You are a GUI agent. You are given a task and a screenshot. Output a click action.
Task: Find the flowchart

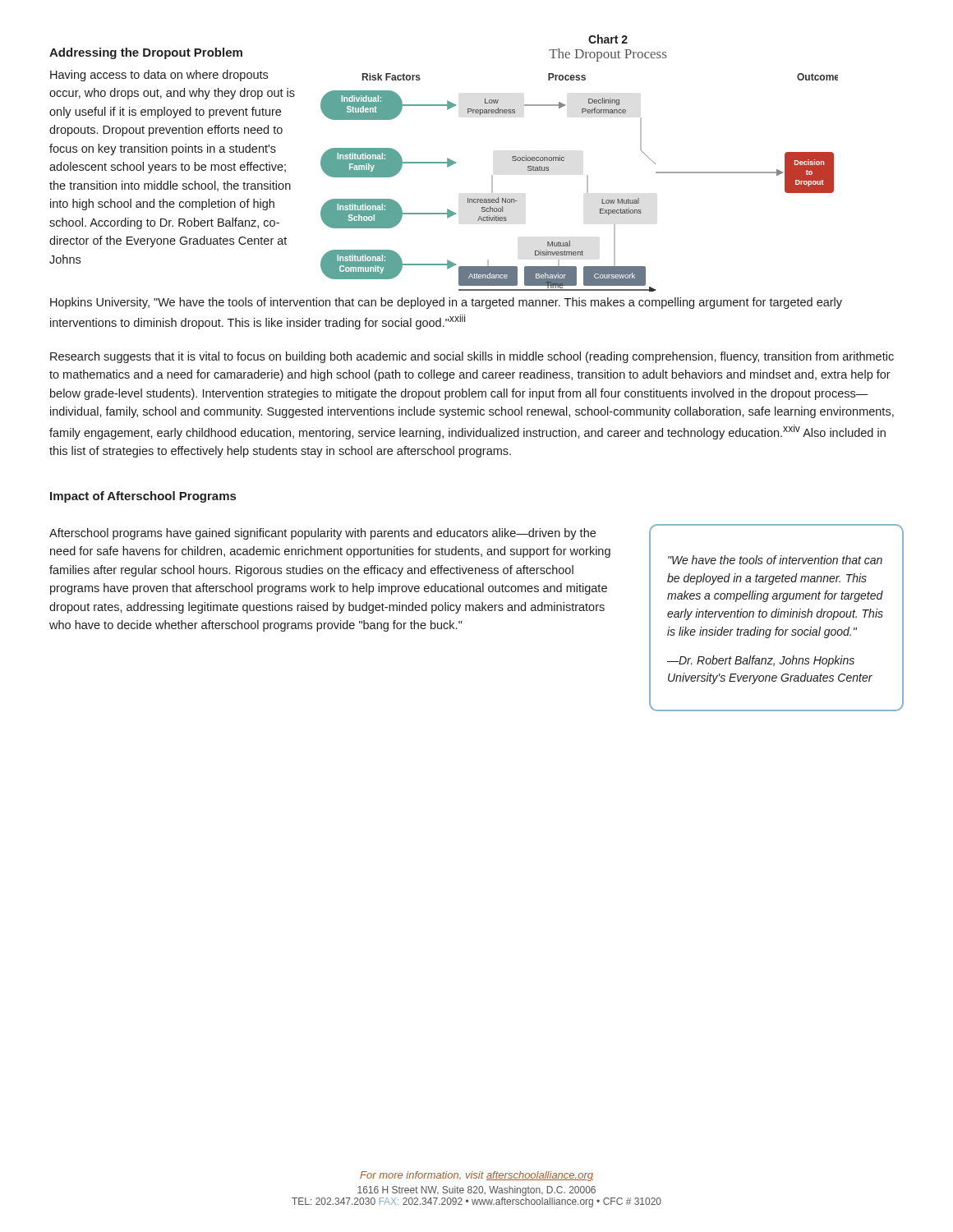click(x=608, y=162)
